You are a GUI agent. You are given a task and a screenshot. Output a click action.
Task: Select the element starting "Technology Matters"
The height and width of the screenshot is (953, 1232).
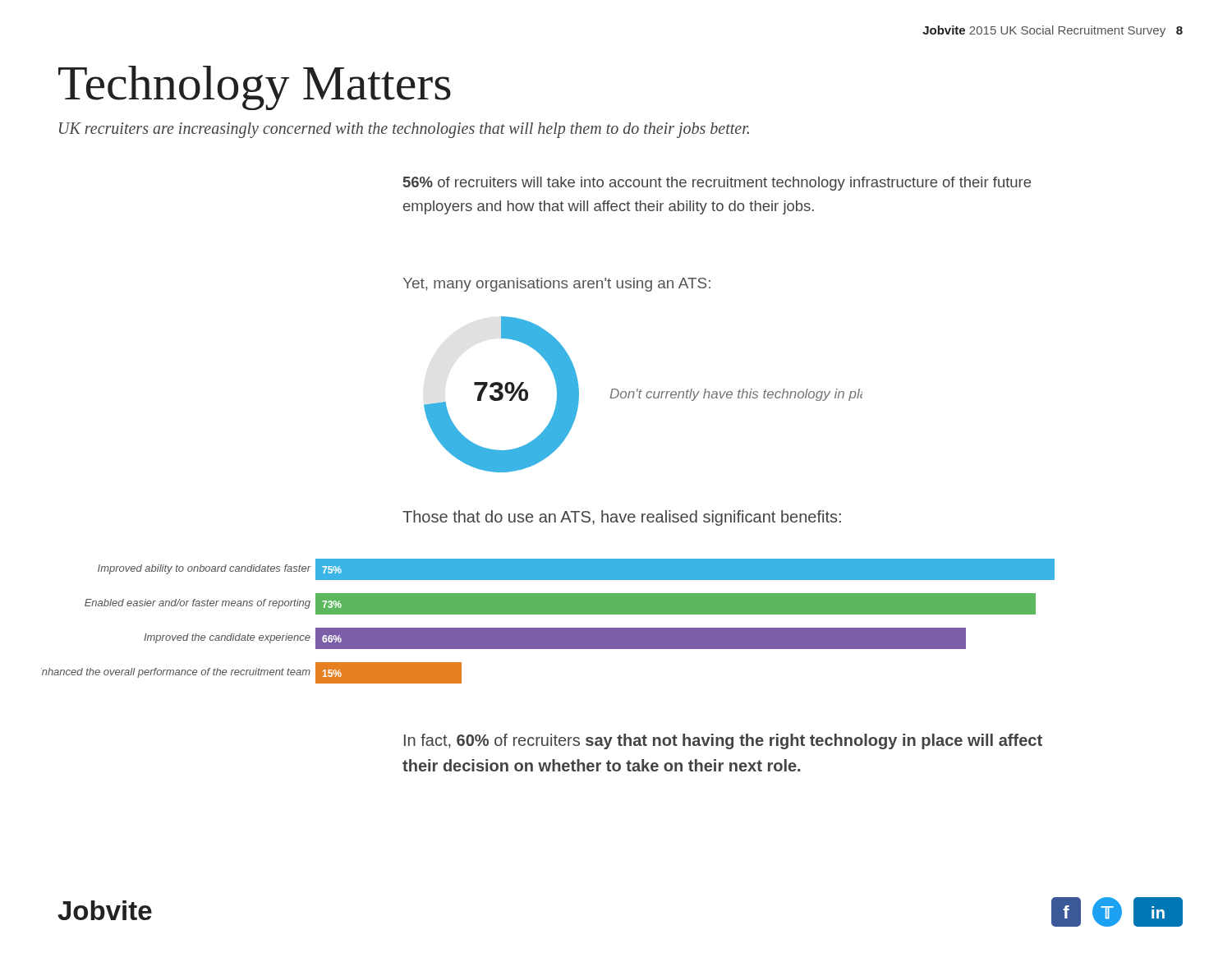(x=255, y=83)
